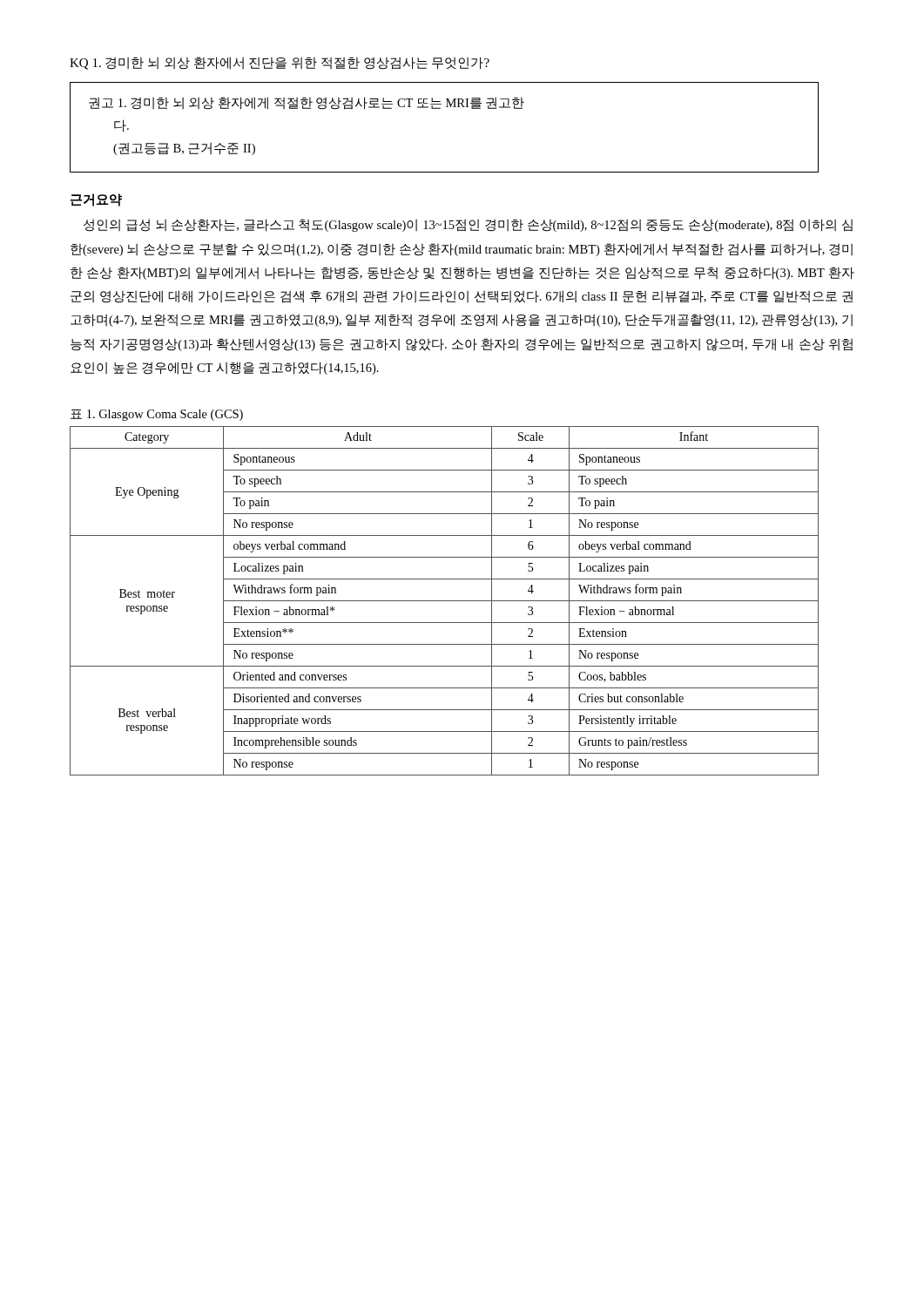The width and height of the screenshot is (924, 1307).
Task: Point to the element starting "표 1. Glasgow Coma"
Action: (157, 414)
